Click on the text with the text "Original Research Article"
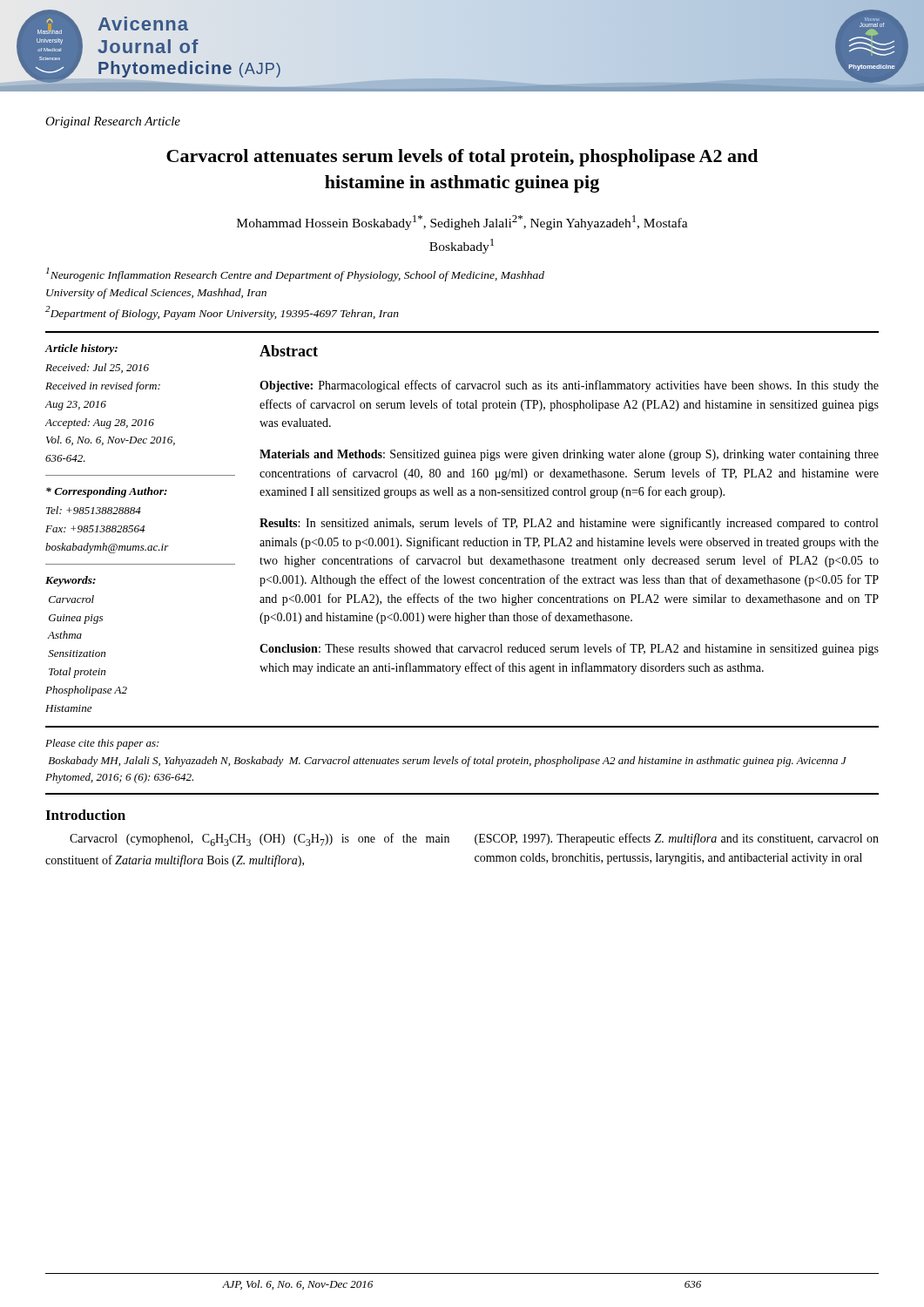 tap(113, 121)
